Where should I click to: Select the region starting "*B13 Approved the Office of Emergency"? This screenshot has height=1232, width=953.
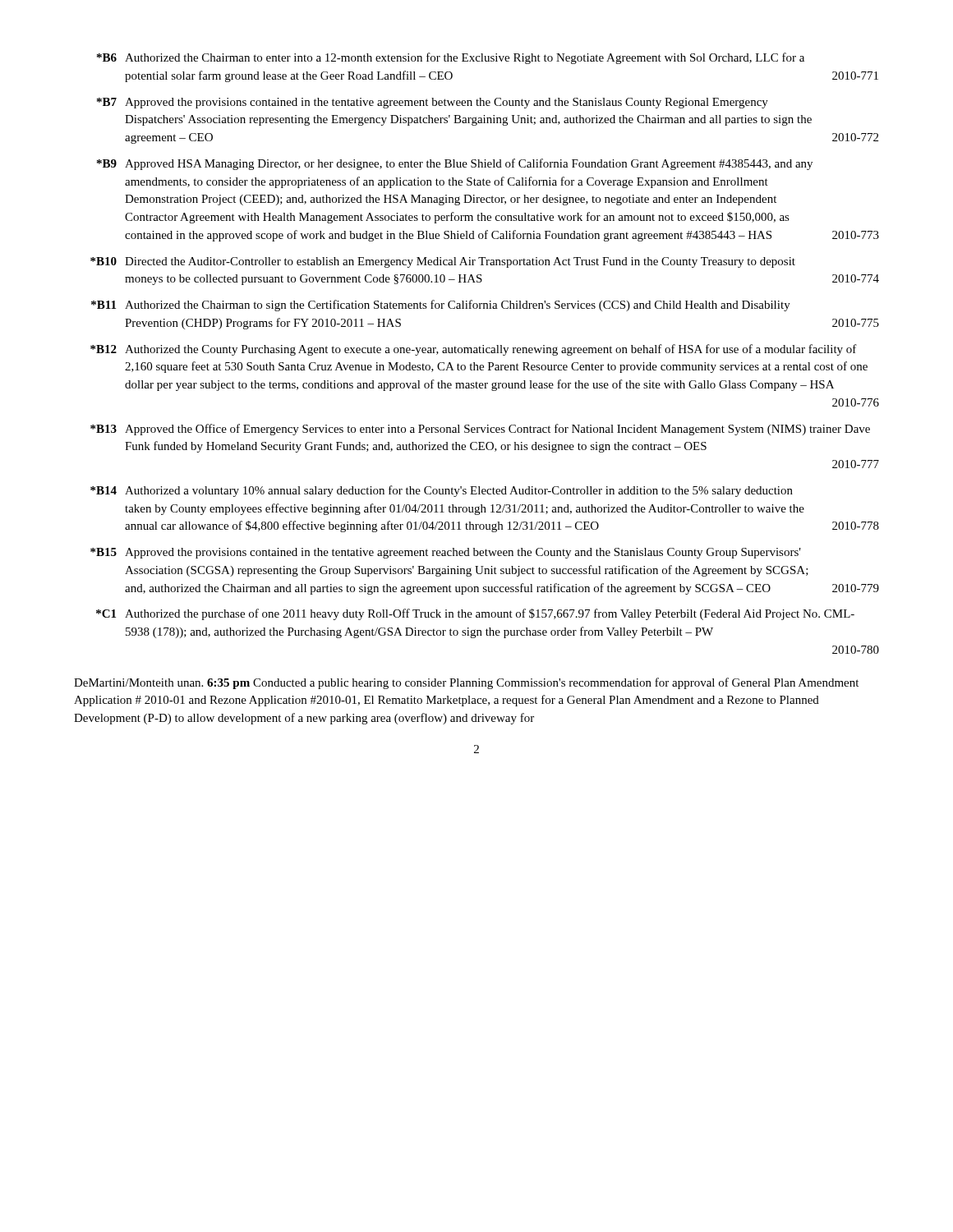coord(476,447)
